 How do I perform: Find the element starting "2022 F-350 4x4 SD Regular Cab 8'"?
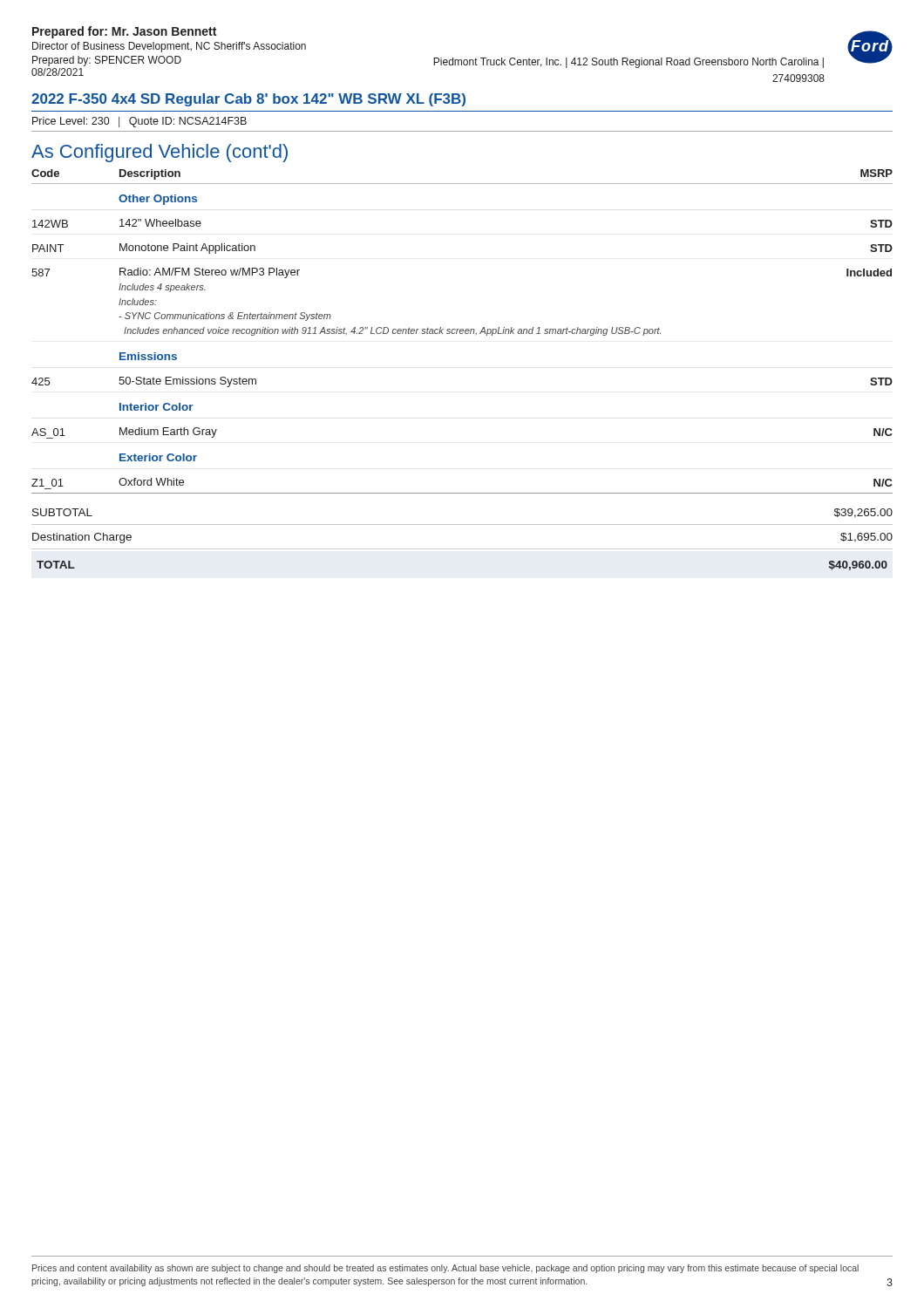[462, 102]
